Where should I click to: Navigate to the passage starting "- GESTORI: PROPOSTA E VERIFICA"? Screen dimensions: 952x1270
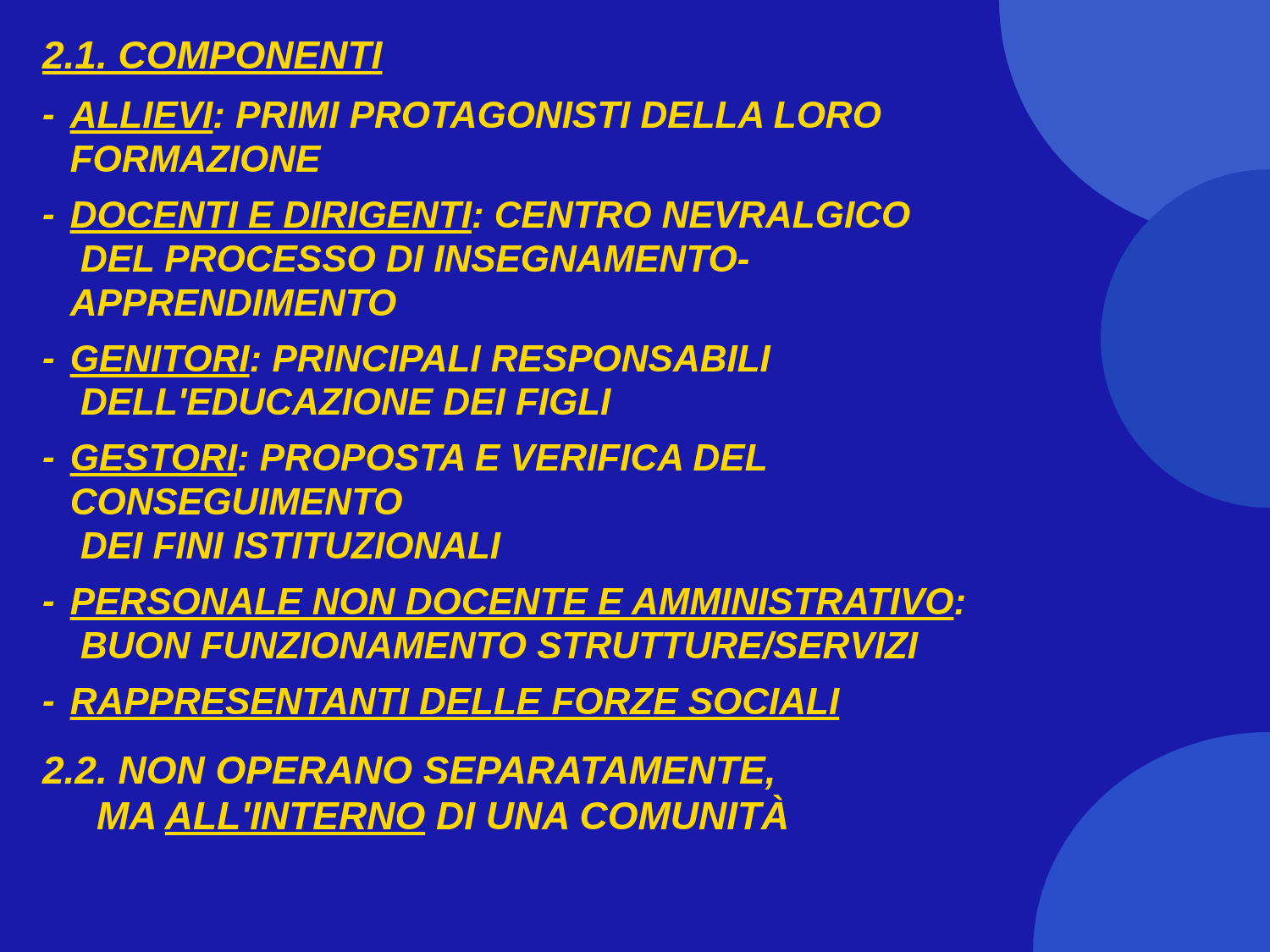click(x=404, y=457)
